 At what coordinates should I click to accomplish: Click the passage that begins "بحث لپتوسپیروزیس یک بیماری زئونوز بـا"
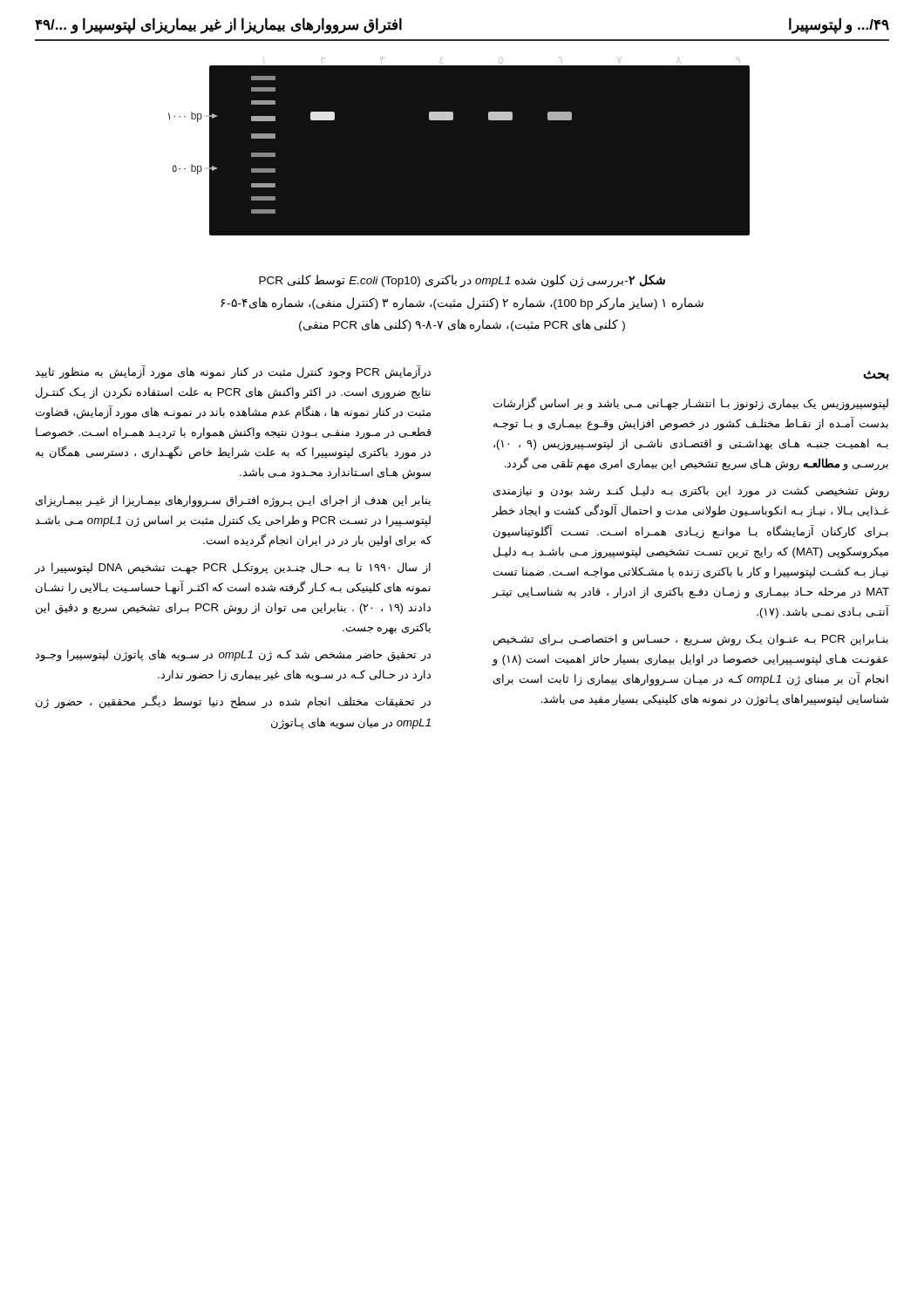[691, 536]
